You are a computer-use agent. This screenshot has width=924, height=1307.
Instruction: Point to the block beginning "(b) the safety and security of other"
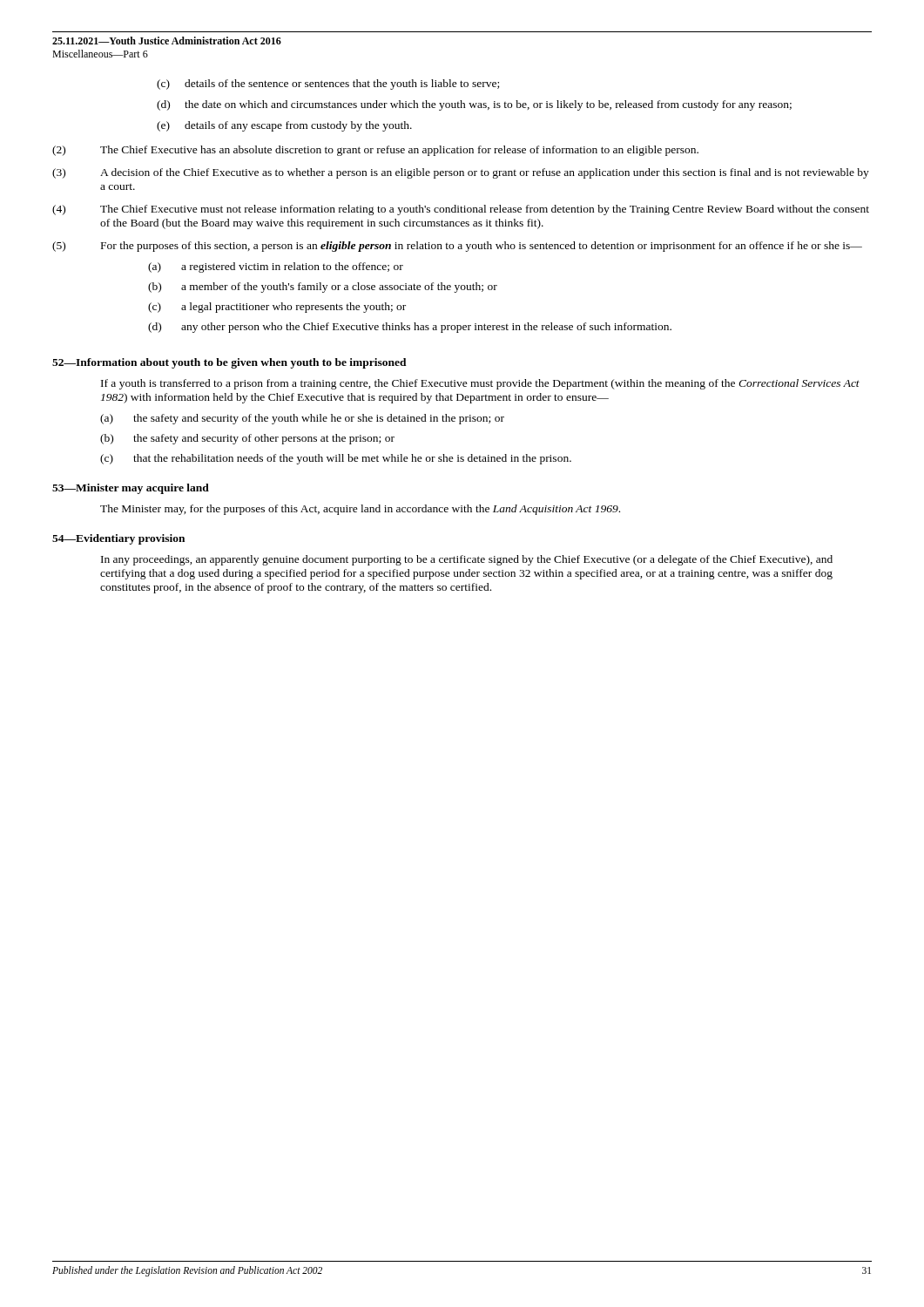pos(247,439)
